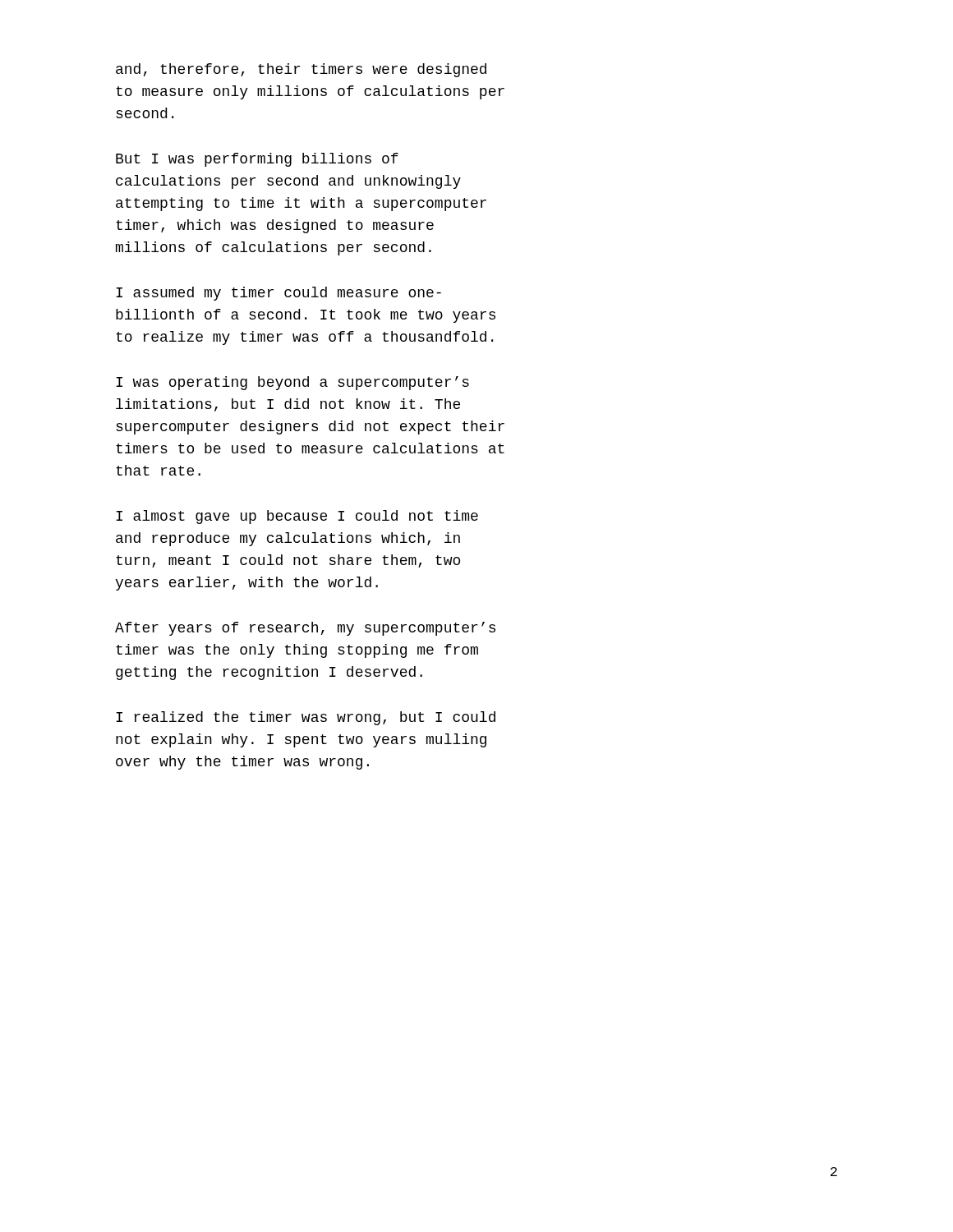Find the block on this page that starts "I was operating beyond"

tap(310, 427)
